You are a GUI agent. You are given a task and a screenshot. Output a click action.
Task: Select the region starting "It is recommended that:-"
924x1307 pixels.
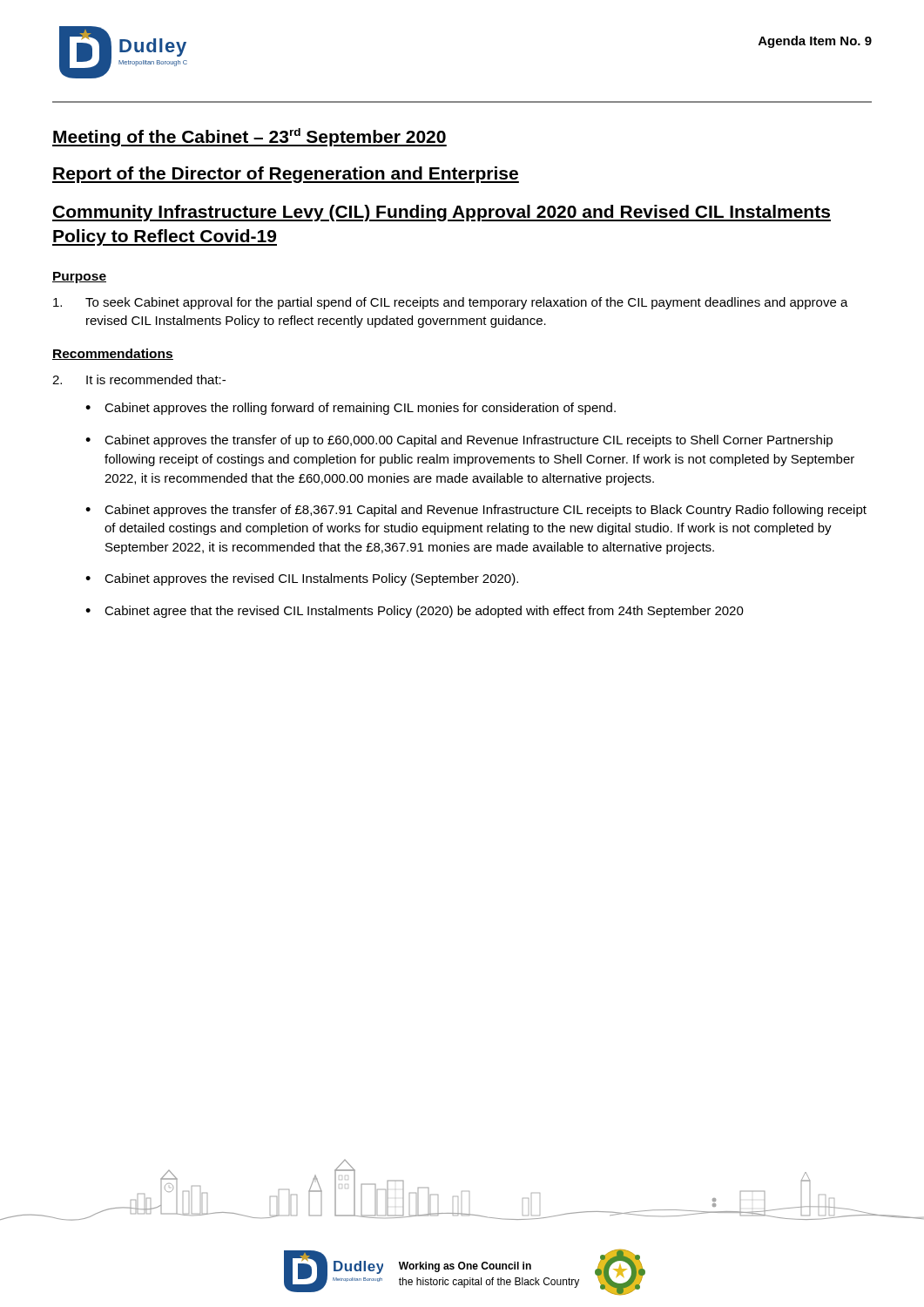click(139, 379)
